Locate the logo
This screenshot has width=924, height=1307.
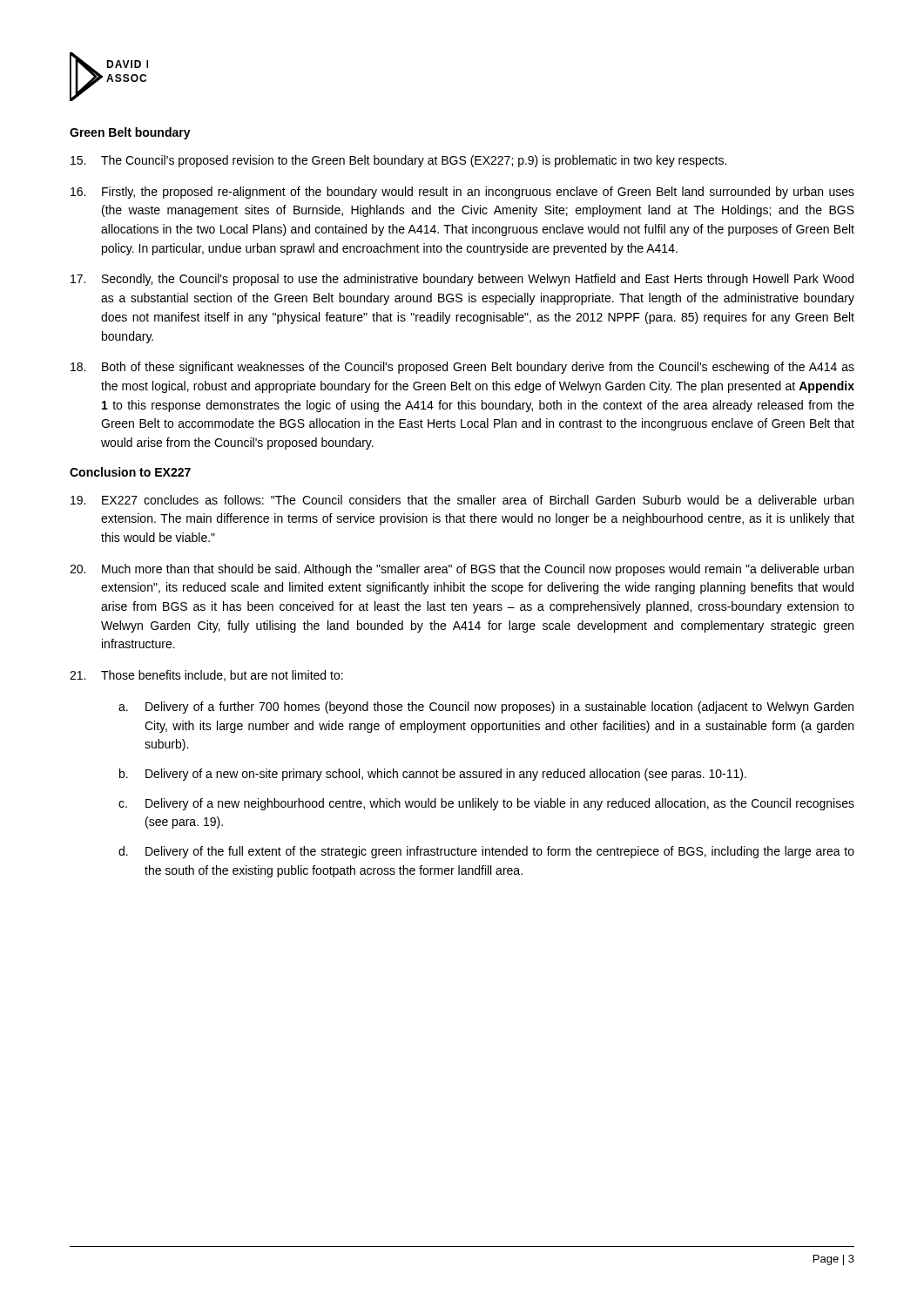coord(462,77)
